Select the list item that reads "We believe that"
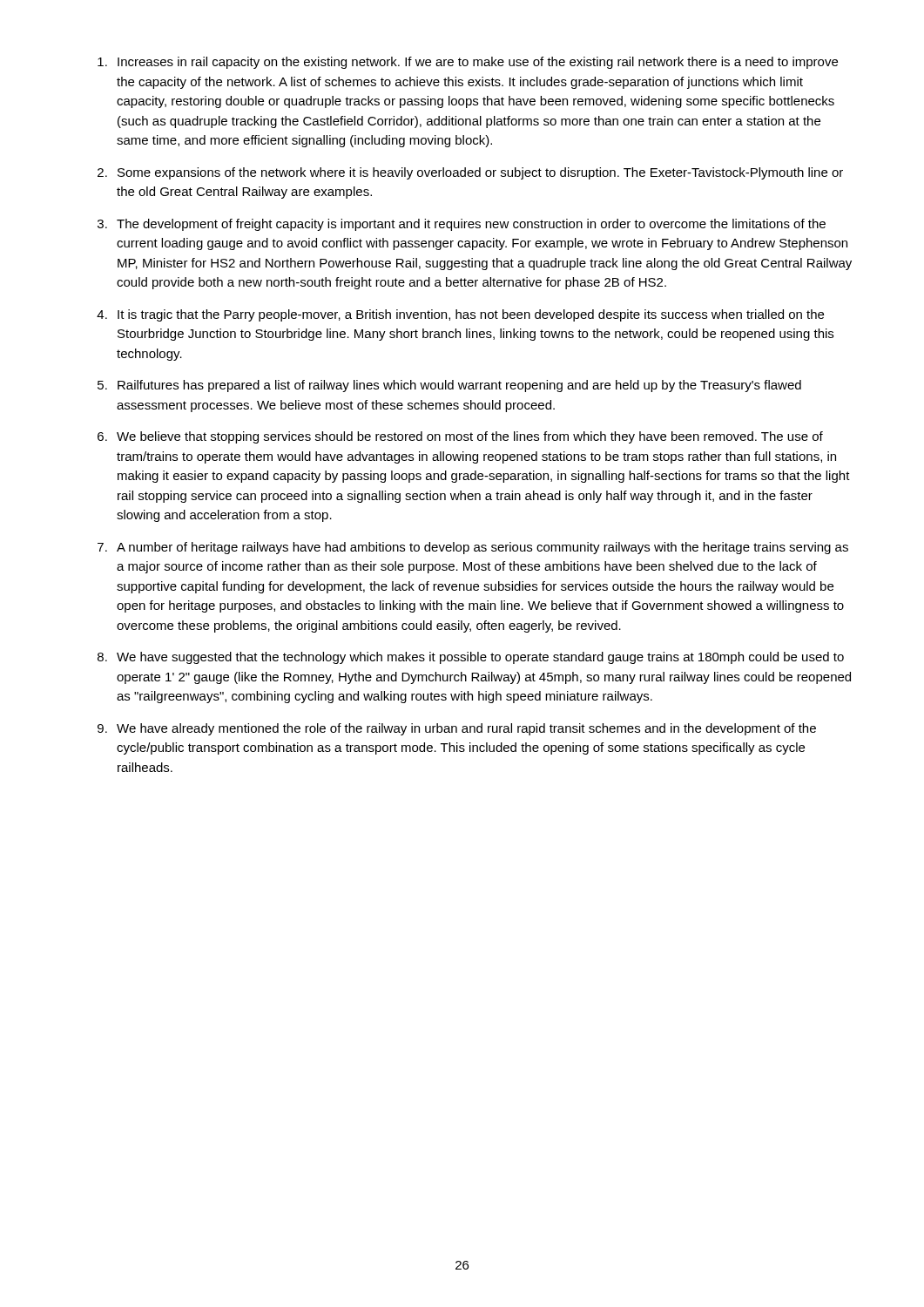 pyautogui.click(x=483, y=475)
